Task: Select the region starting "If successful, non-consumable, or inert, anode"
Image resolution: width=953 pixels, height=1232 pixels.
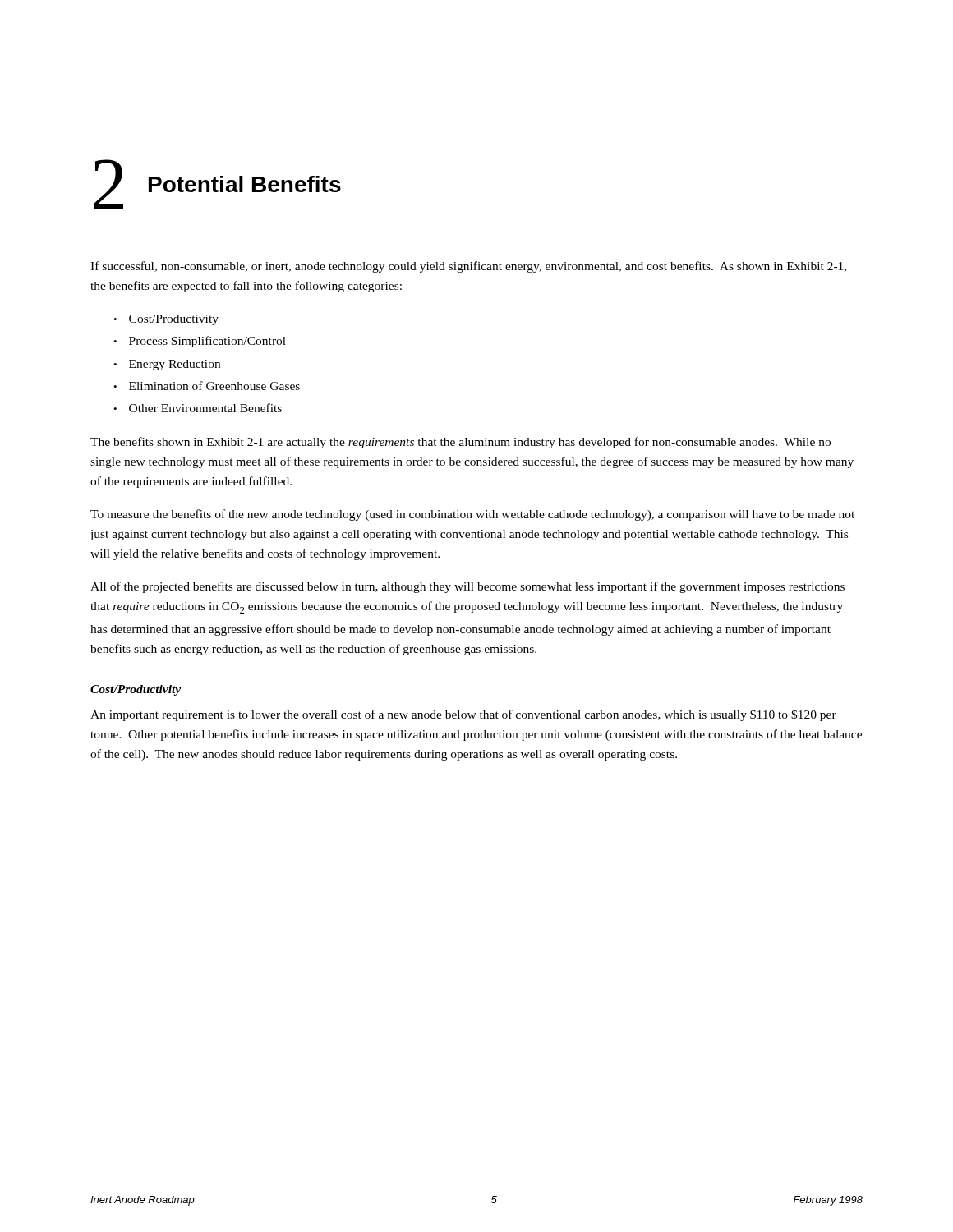Action: [469, 276]
